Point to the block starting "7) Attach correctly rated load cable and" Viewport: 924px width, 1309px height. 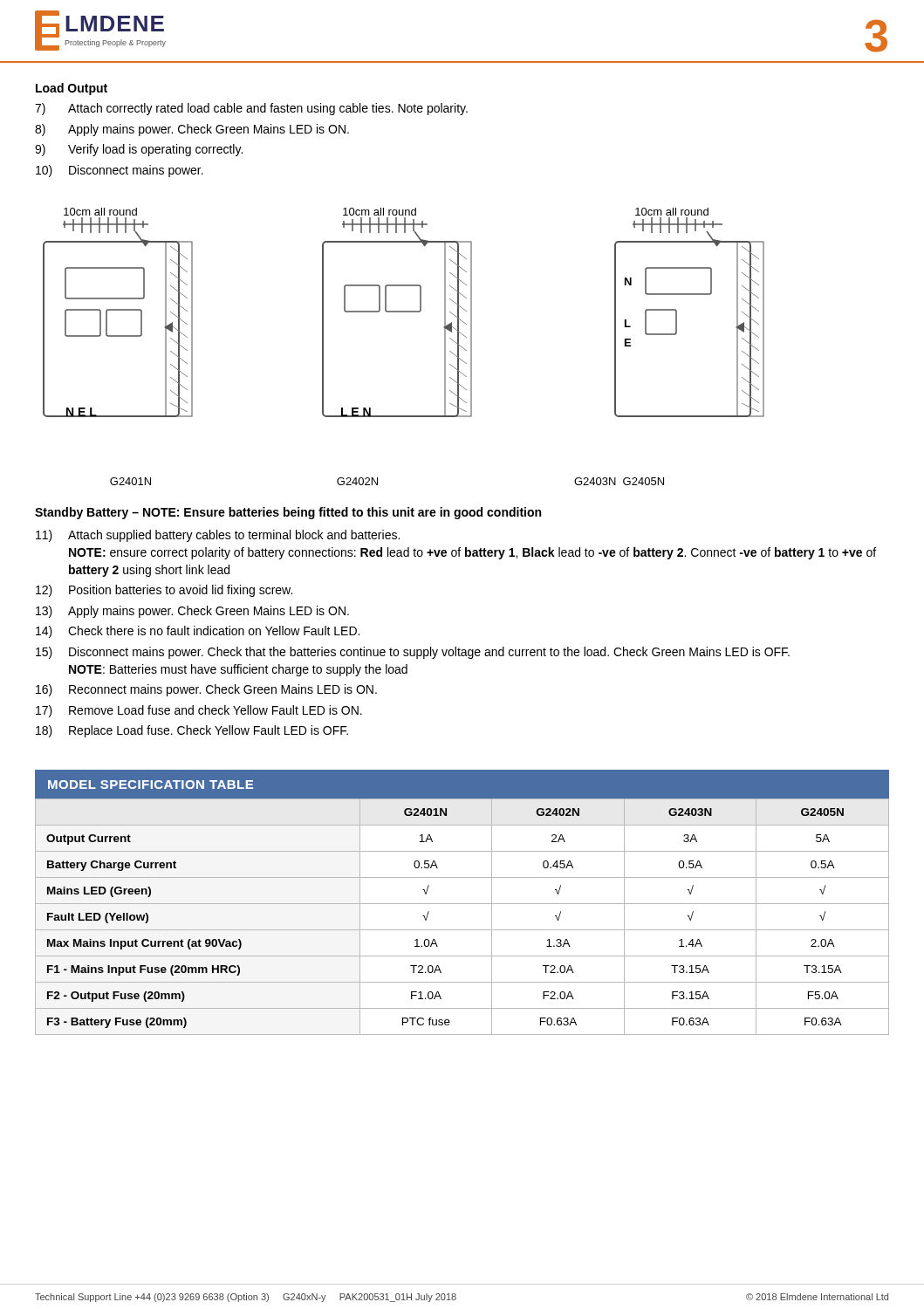462,109
